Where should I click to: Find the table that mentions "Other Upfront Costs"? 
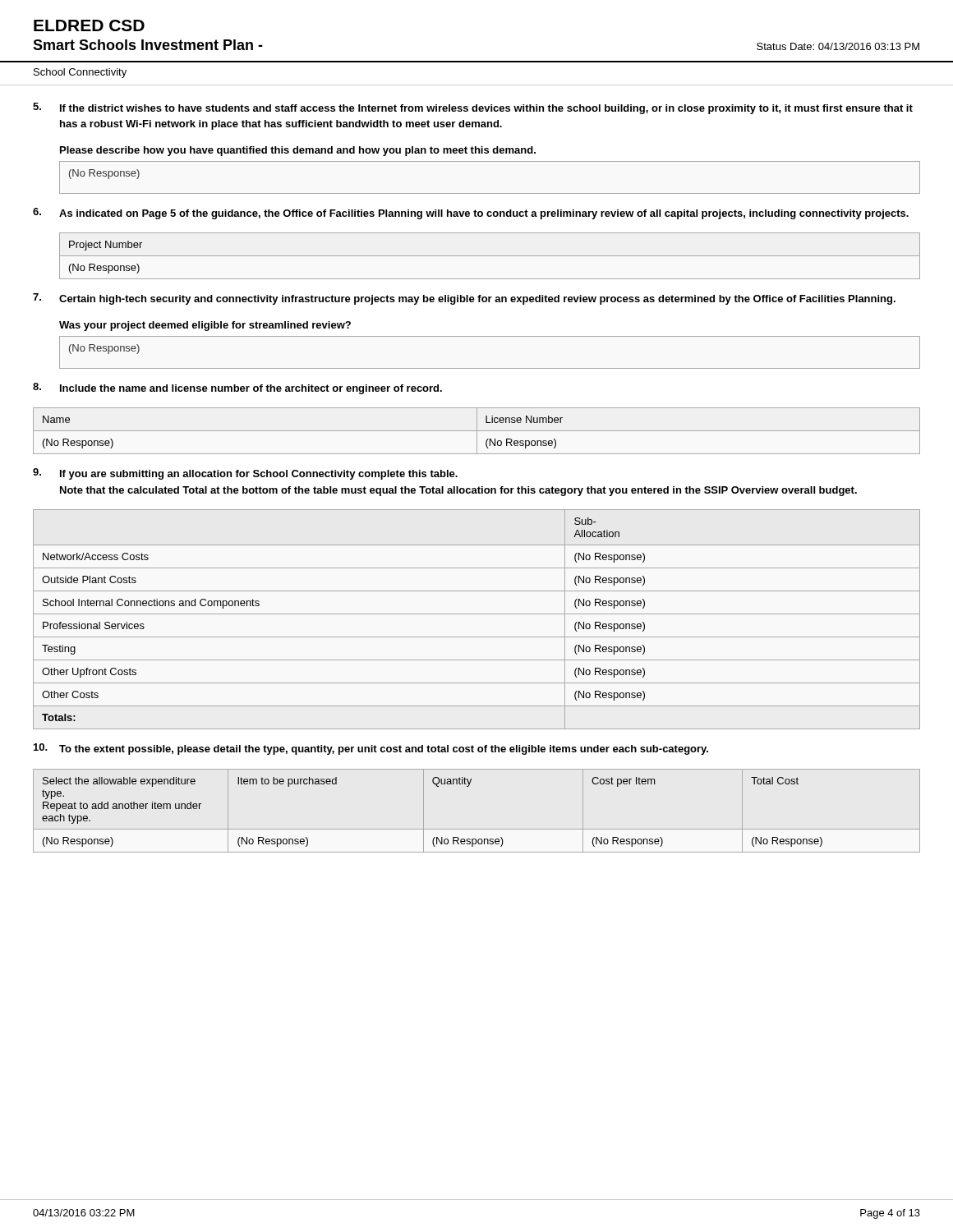pos(476,619)
